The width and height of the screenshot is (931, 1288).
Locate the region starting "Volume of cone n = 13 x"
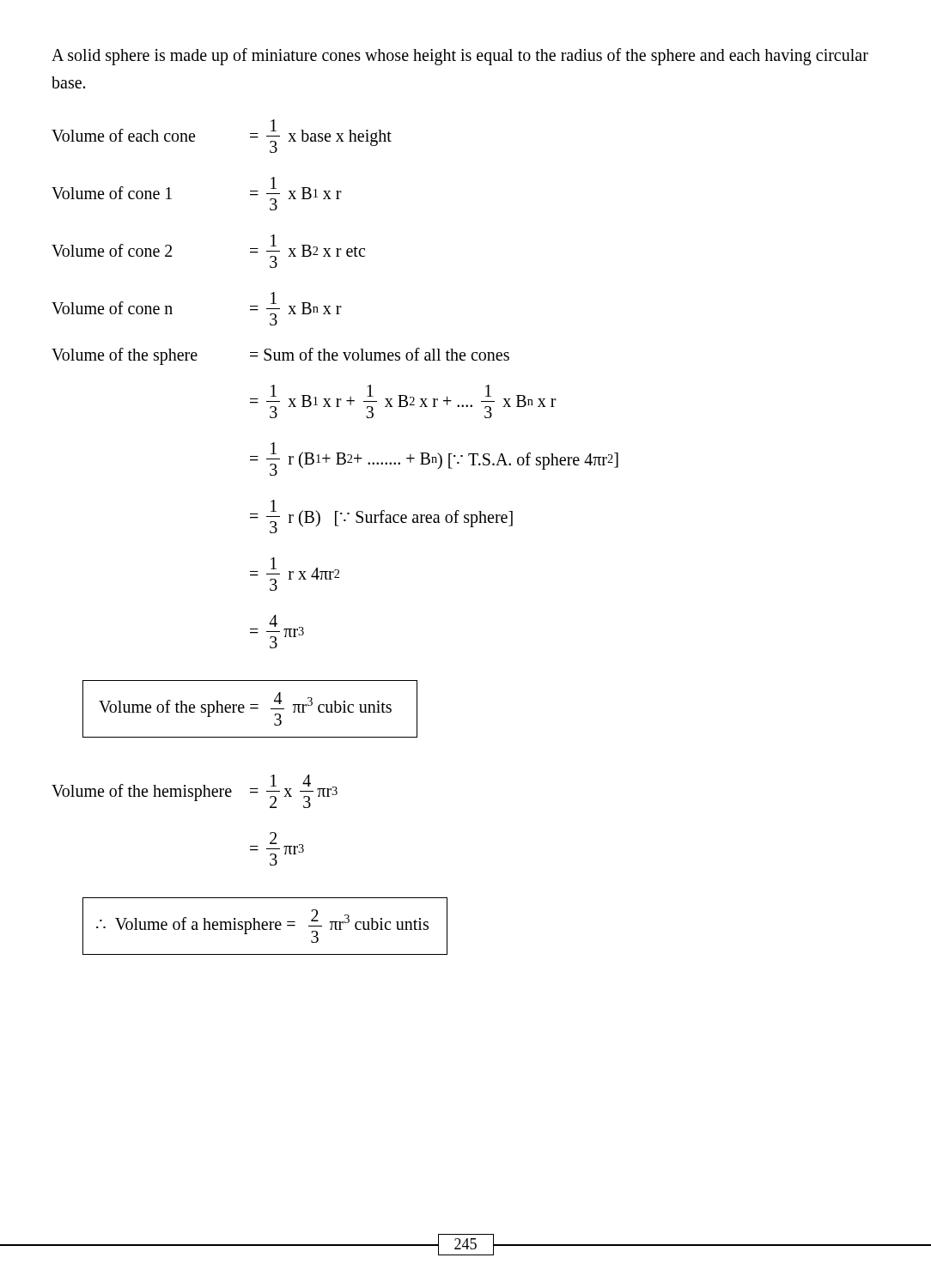point(111,309)
